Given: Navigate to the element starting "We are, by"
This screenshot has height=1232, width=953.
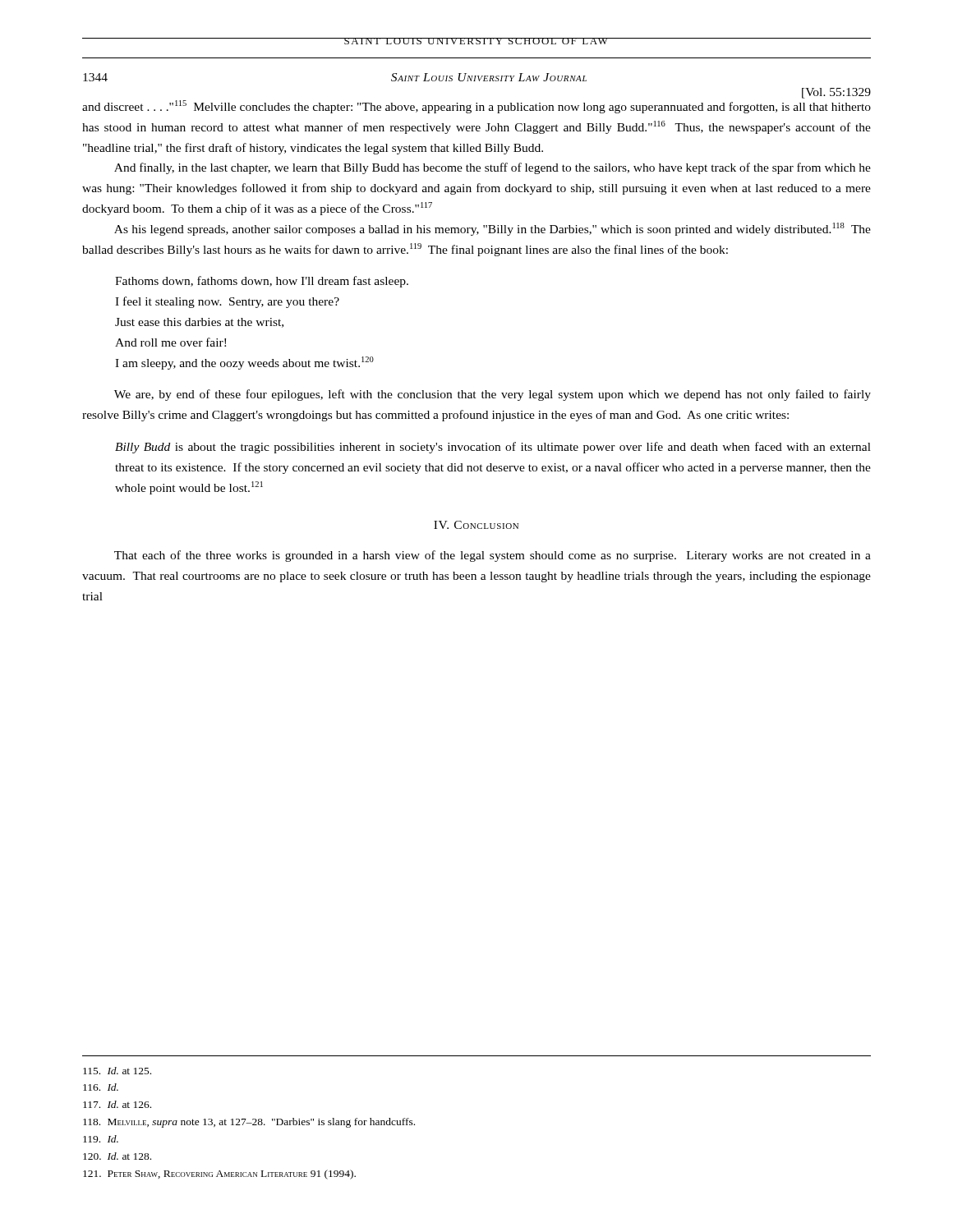Looking at the screenshot, I should click(x=476, y=405).
